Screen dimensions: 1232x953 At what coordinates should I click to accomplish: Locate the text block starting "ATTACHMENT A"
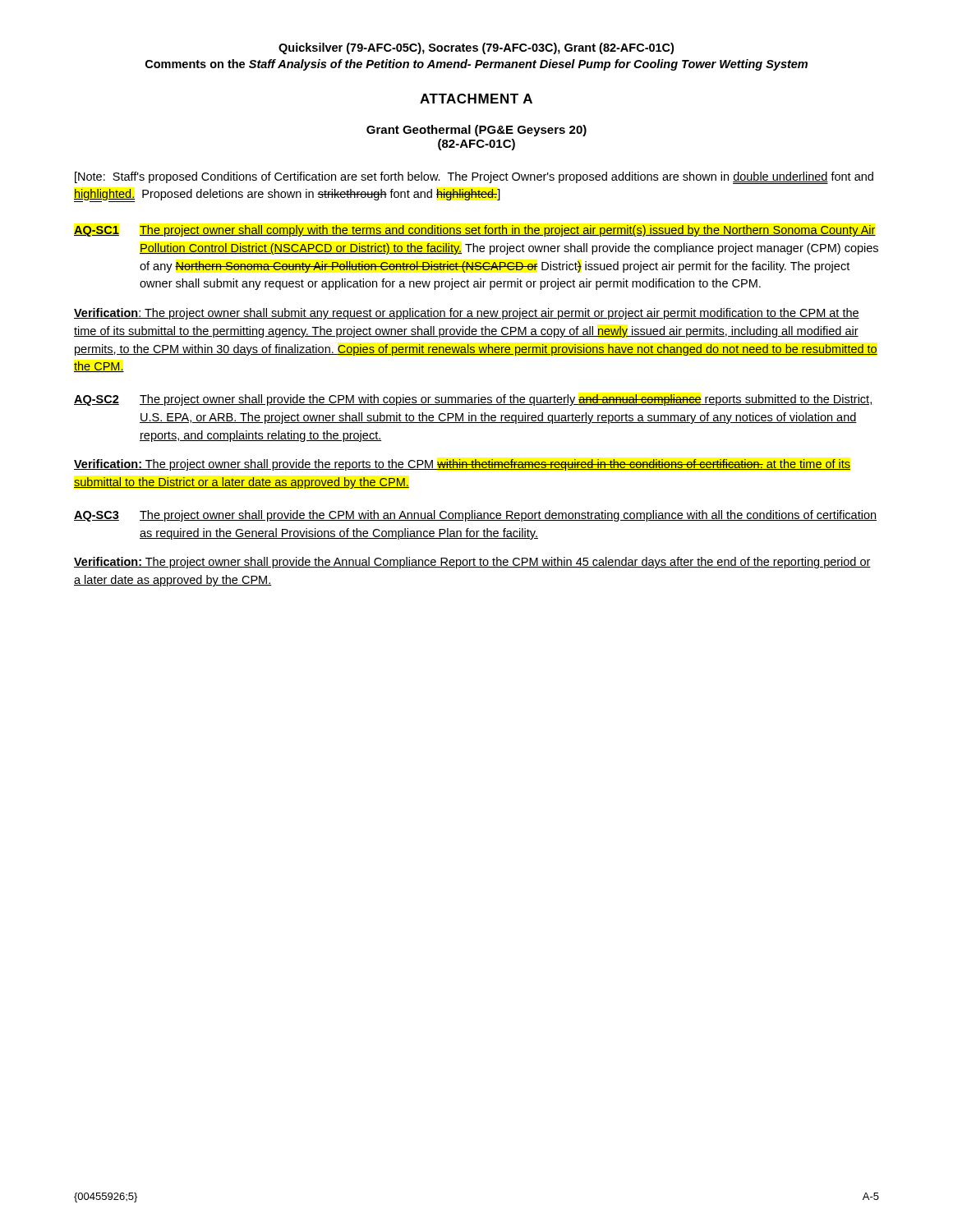(476, 99)
